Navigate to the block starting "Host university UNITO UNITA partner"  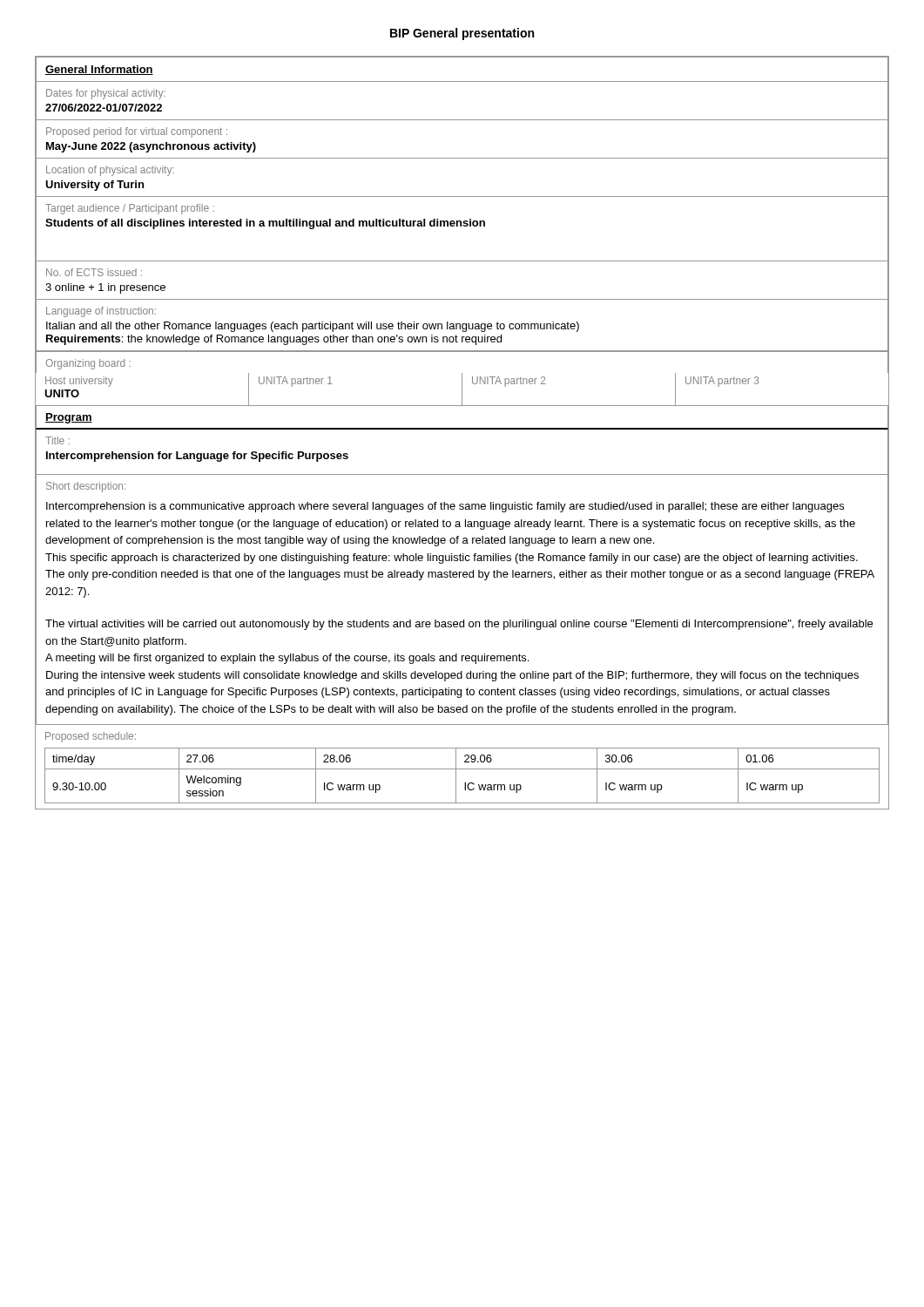coord(462,389)
